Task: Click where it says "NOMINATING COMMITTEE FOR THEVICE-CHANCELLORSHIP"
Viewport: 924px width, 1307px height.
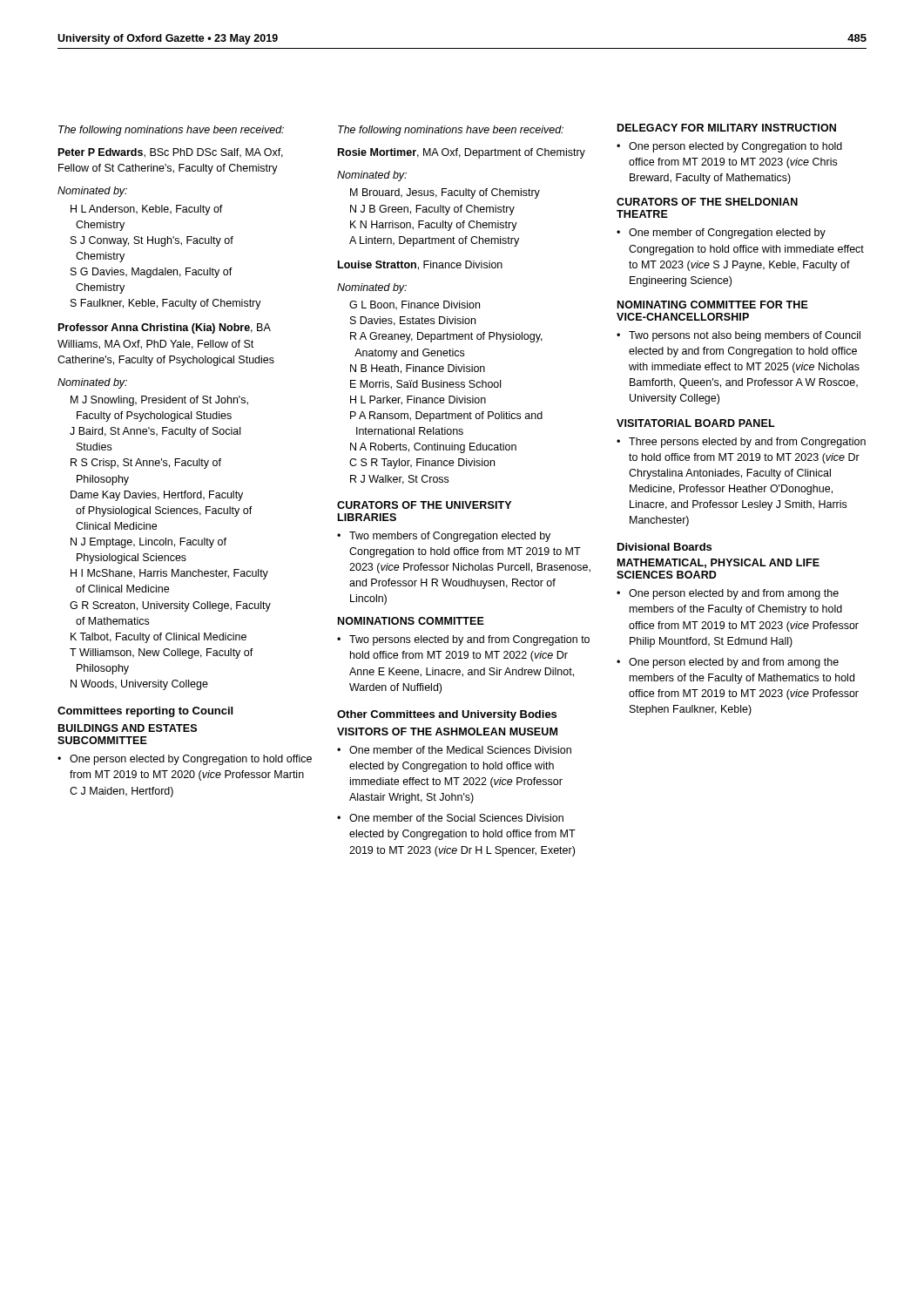Action: click(x=712, y=311)
